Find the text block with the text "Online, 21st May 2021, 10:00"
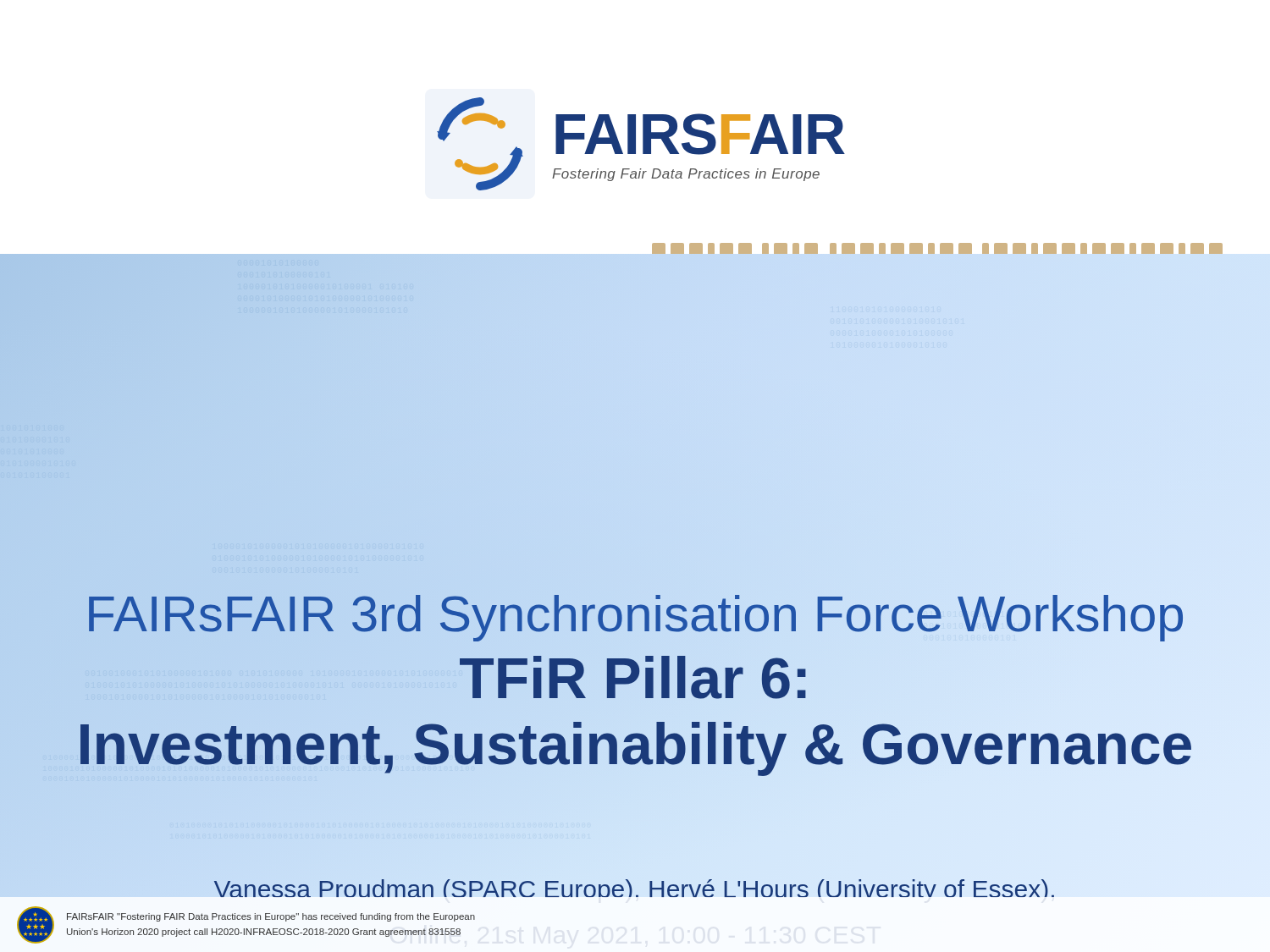 pos(246,930)
